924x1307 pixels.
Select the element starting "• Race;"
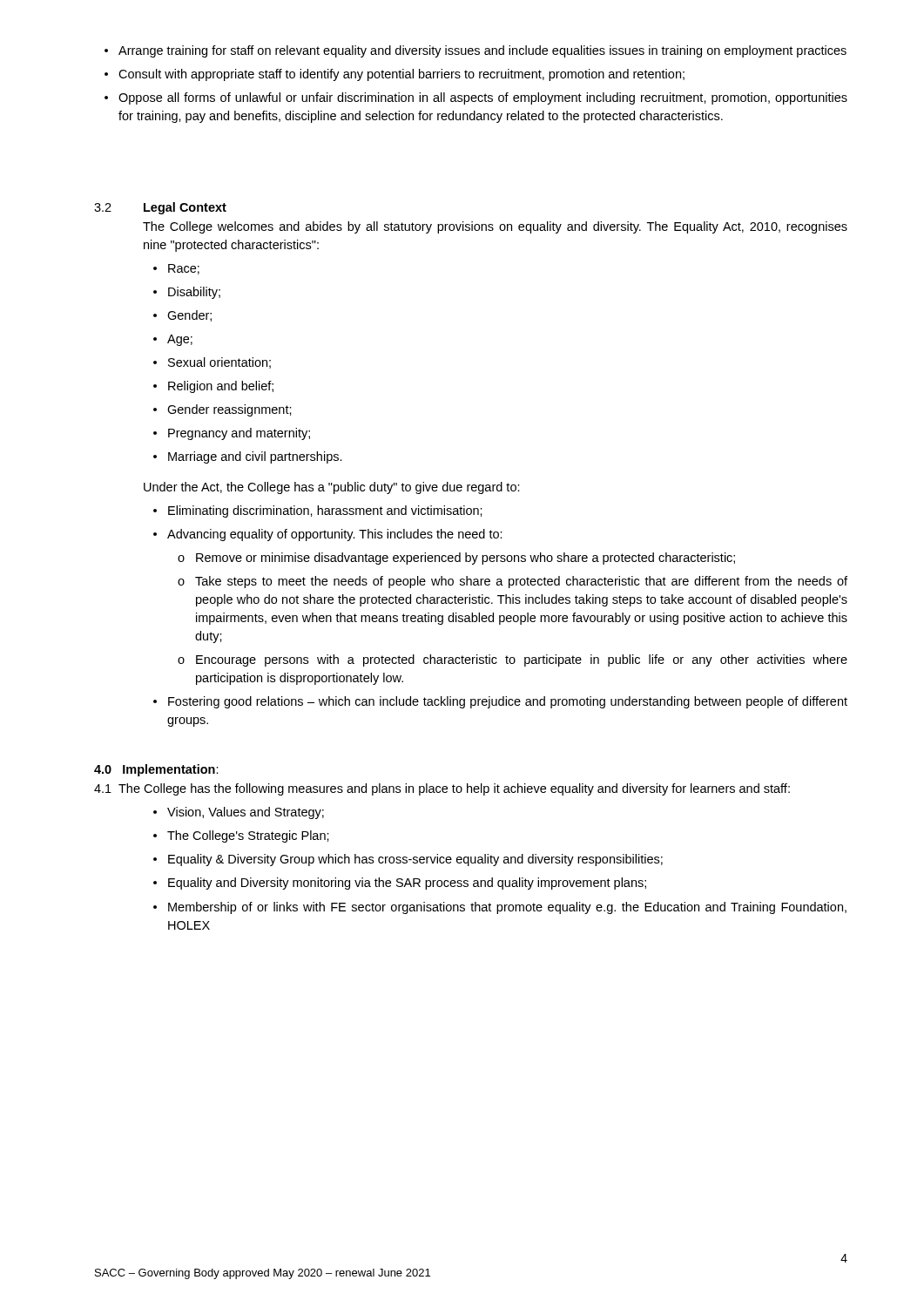(x=176, y=269)
